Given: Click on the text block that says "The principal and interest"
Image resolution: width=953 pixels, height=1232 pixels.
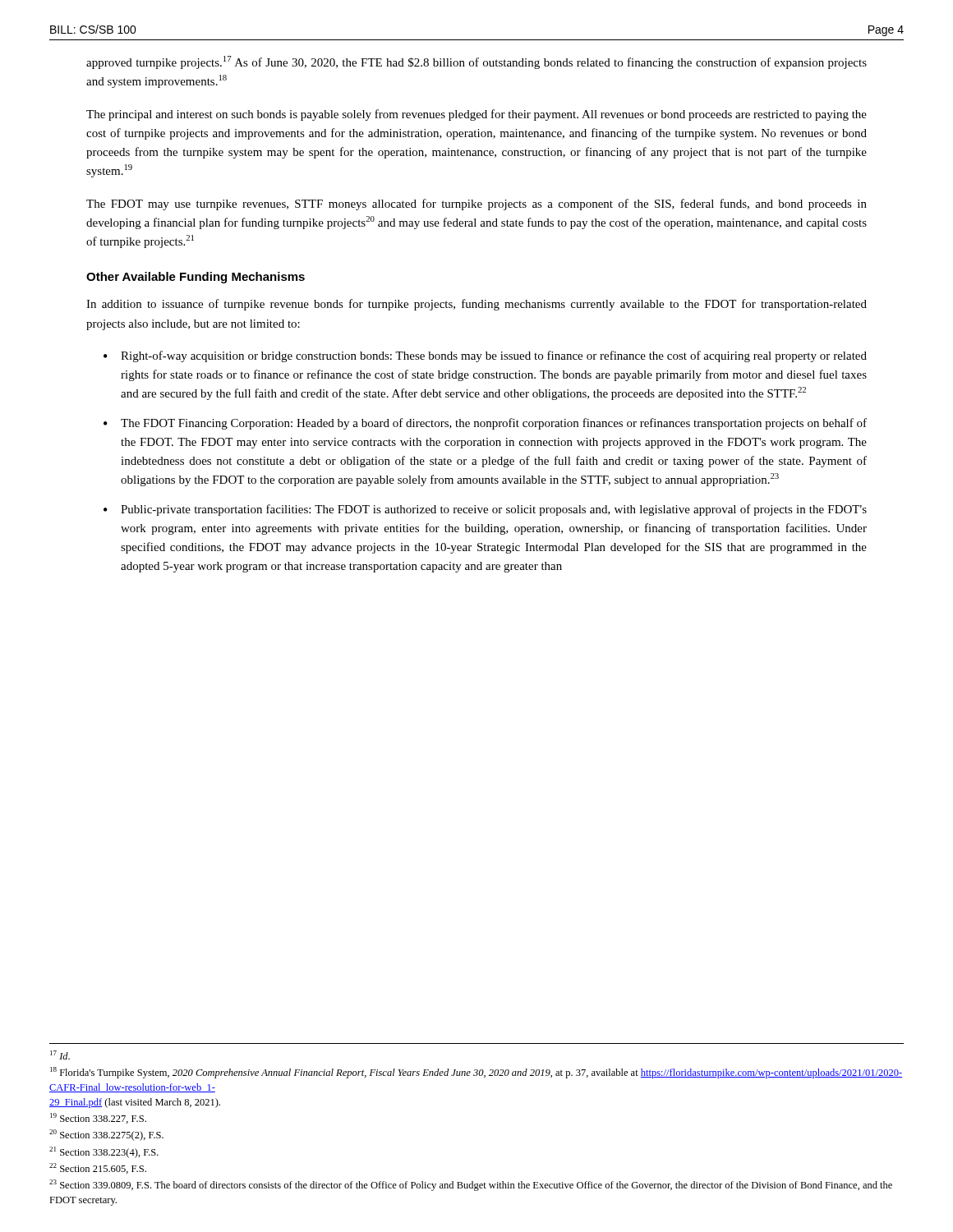Looking at the screenshot, I should (x=476, y=142).
